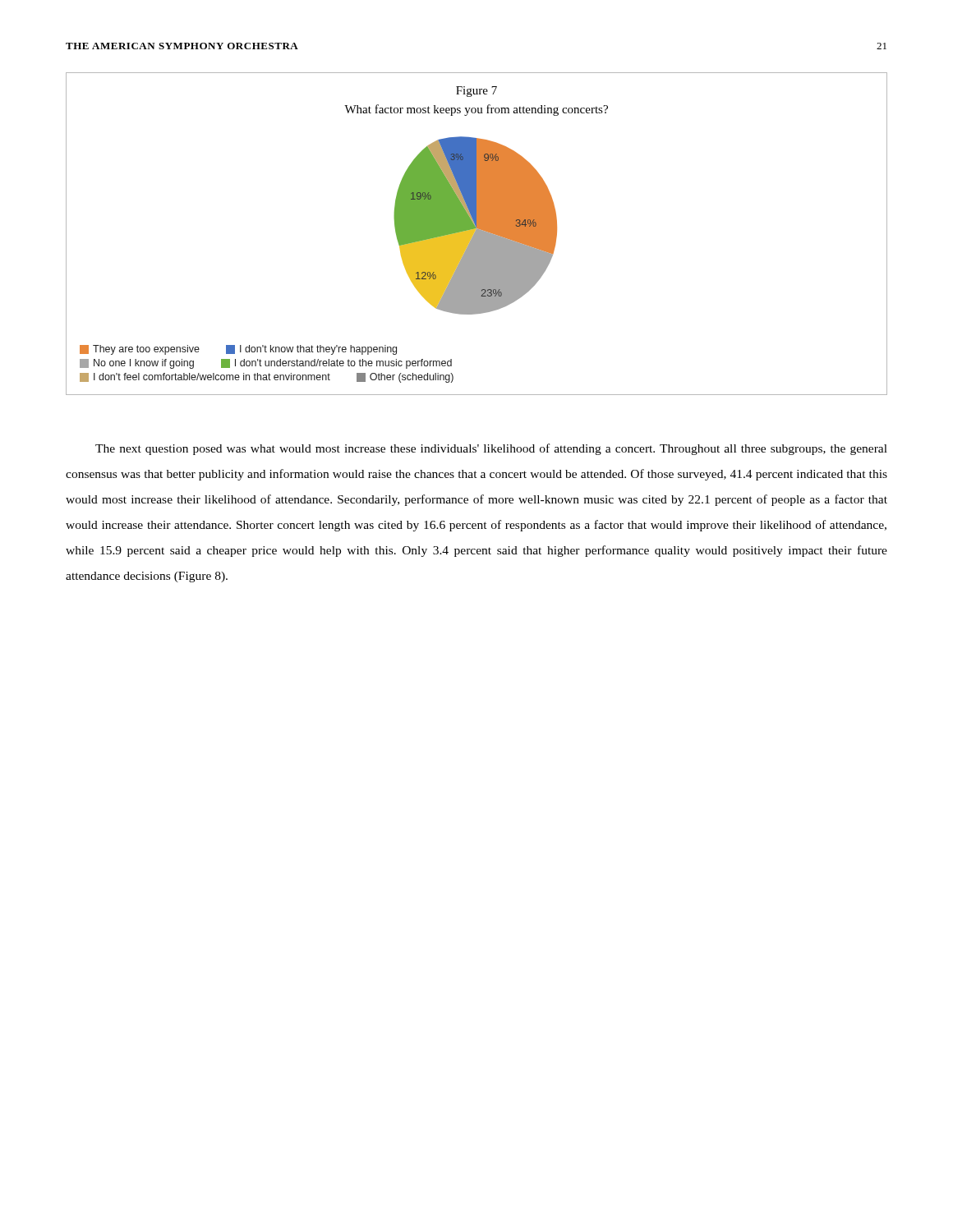
Task: Click on the pie chart
Action: [476, 234]
